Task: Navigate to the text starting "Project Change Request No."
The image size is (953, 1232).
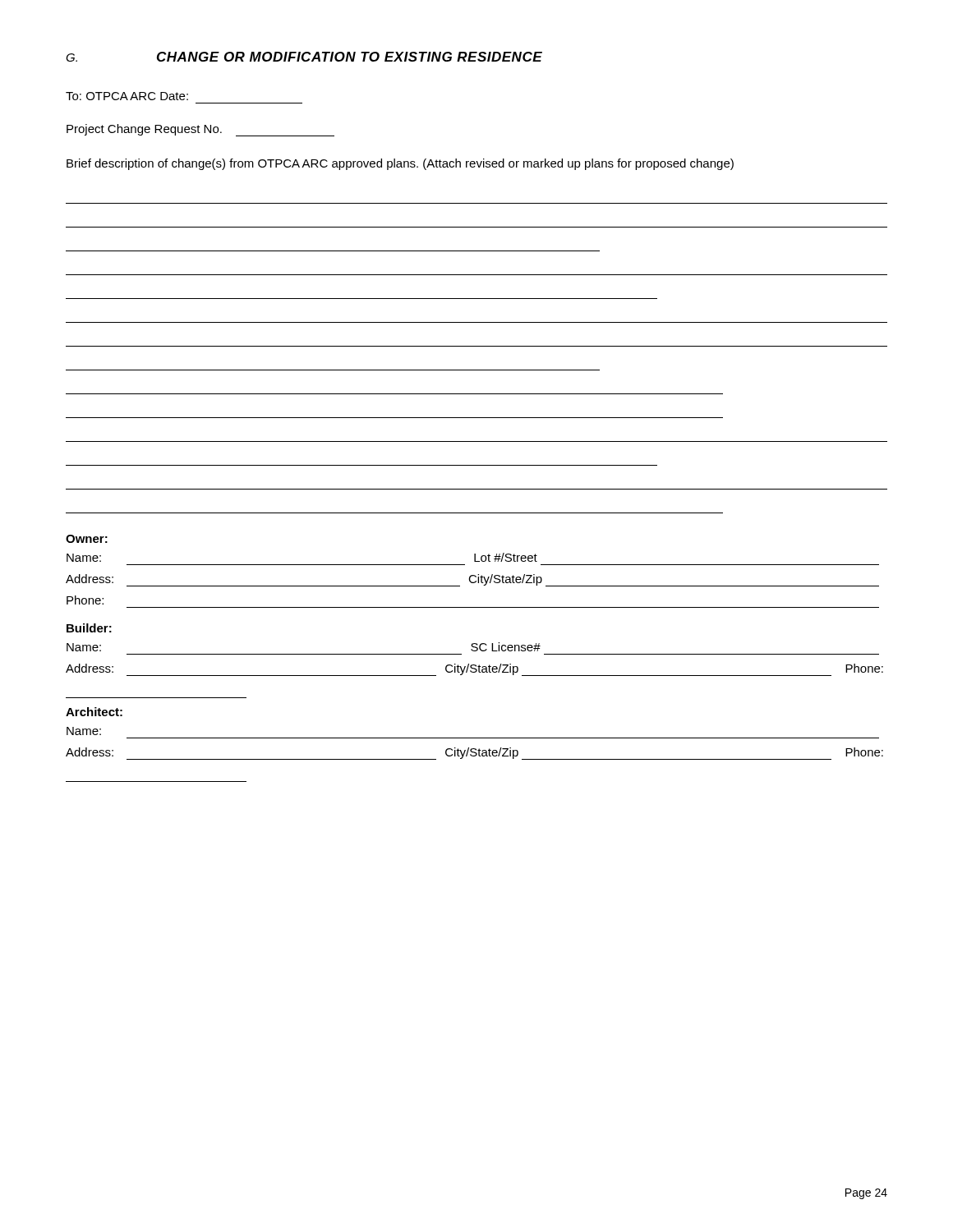Action: [x=200, y=129]
